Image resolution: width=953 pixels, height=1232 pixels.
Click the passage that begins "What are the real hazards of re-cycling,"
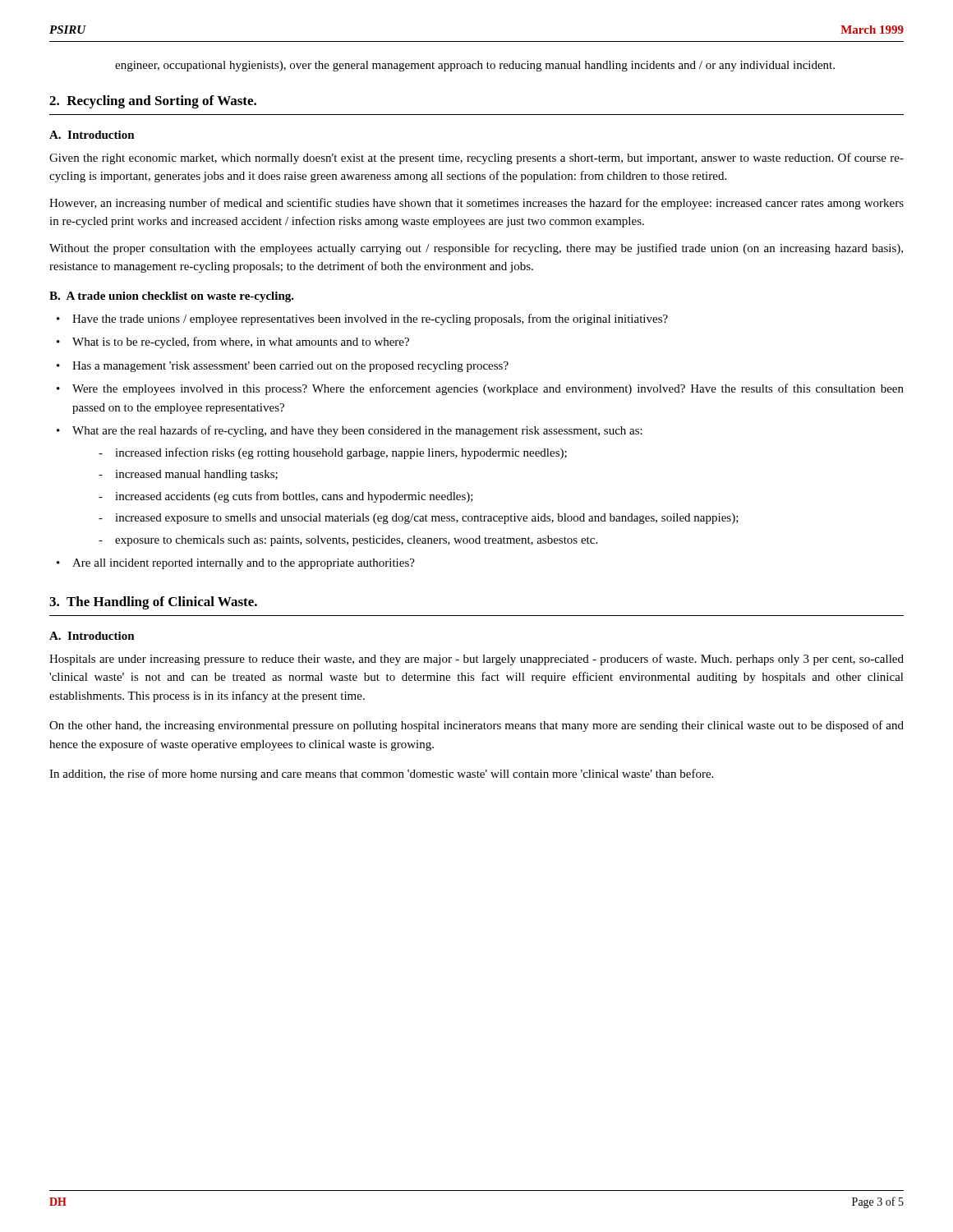pos(357,431)
